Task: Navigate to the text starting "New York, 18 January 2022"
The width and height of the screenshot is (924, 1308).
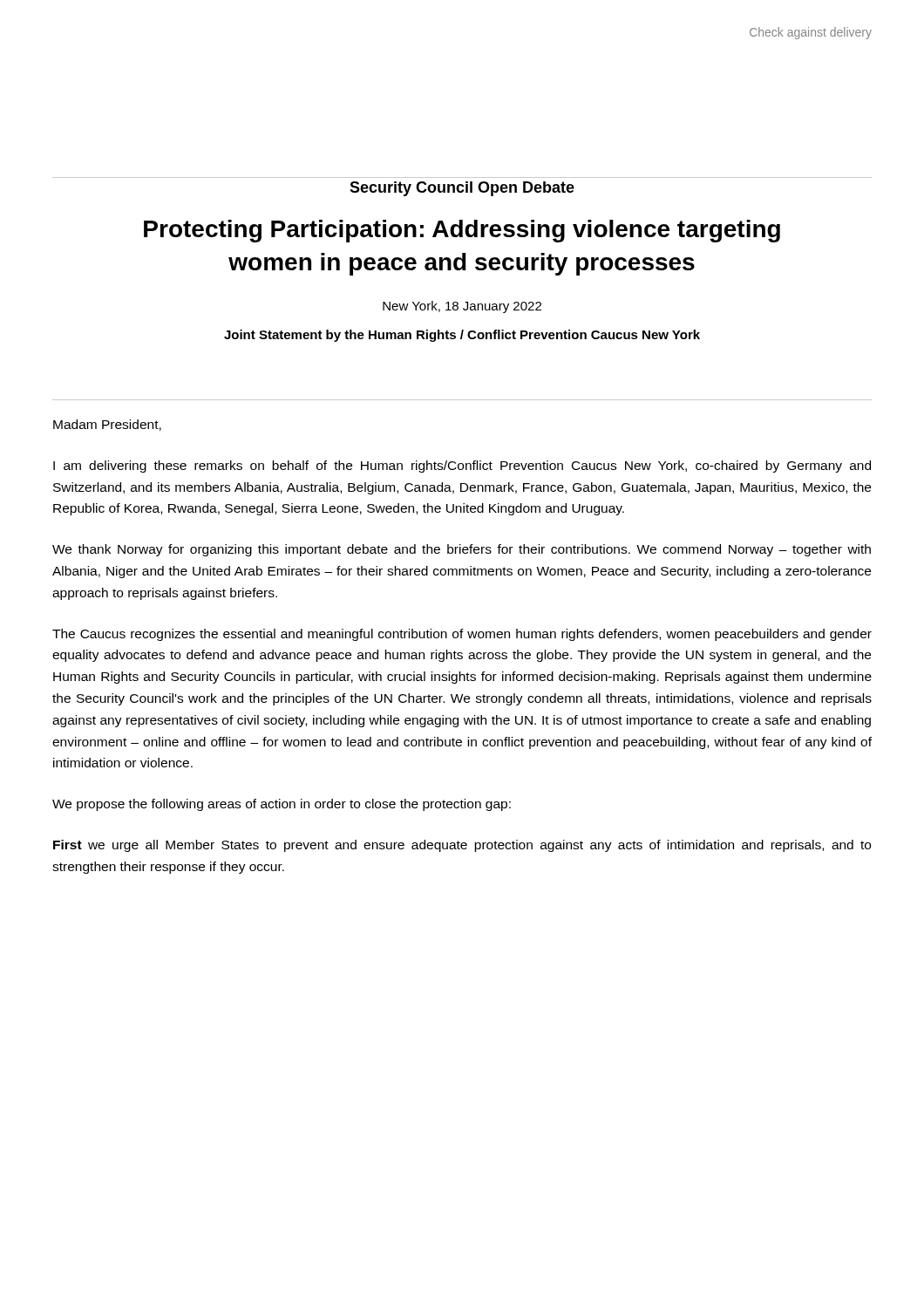Action: point(462,305)
